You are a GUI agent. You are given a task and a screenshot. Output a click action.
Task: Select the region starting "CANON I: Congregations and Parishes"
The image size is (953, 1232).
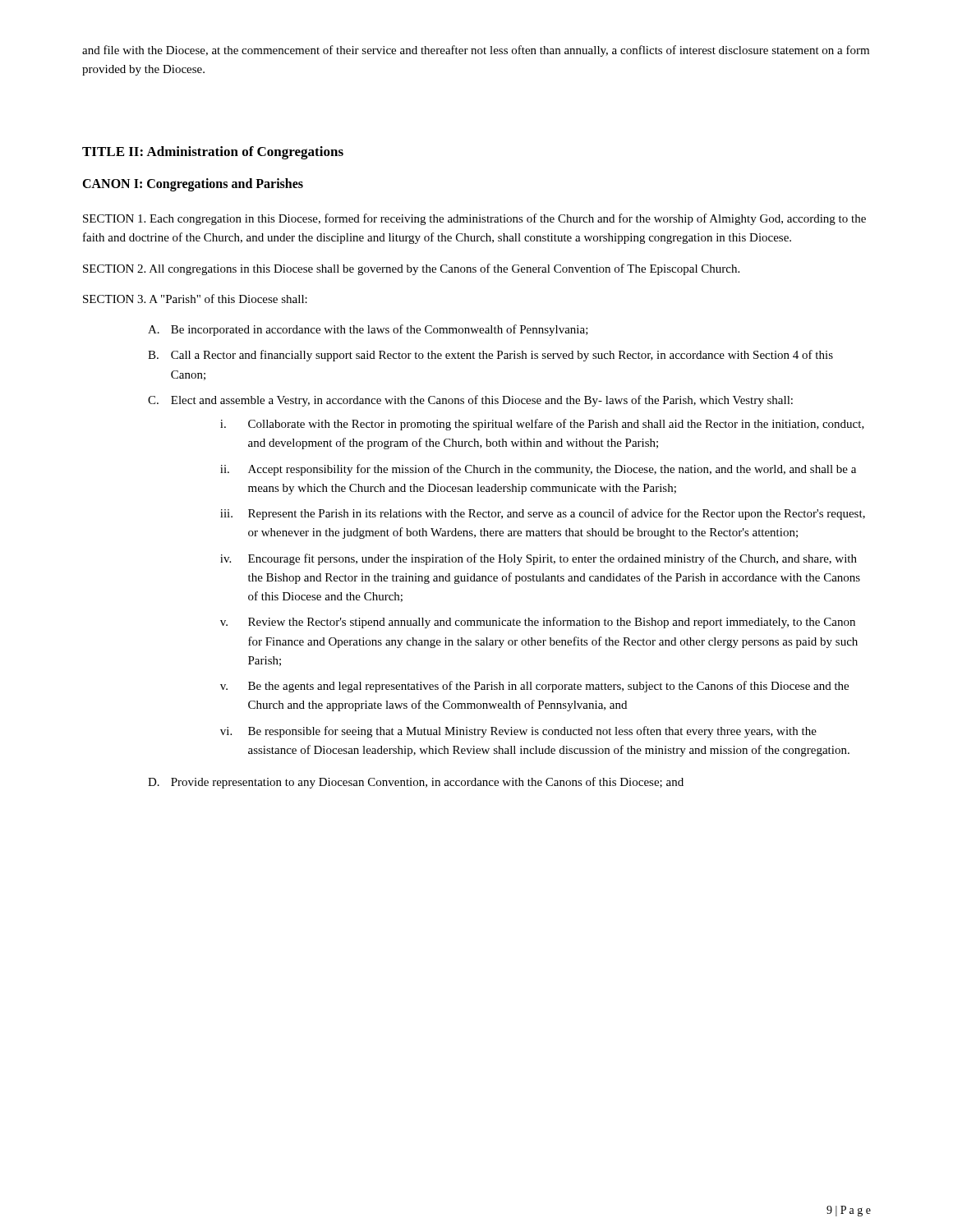click(x=193, y=185)
